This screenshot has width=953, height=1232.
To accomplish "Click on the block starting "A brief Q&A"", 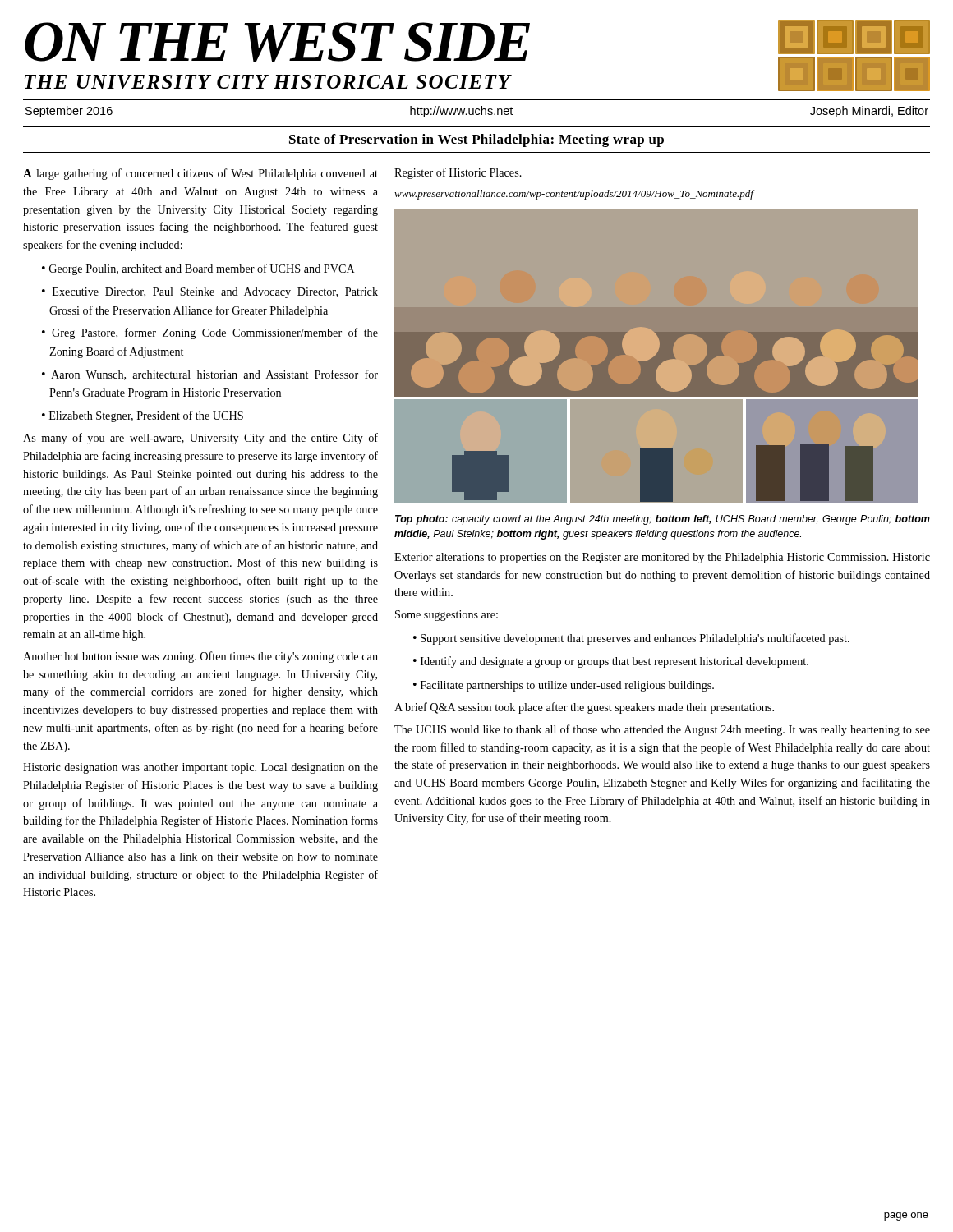I will [662, 764].
